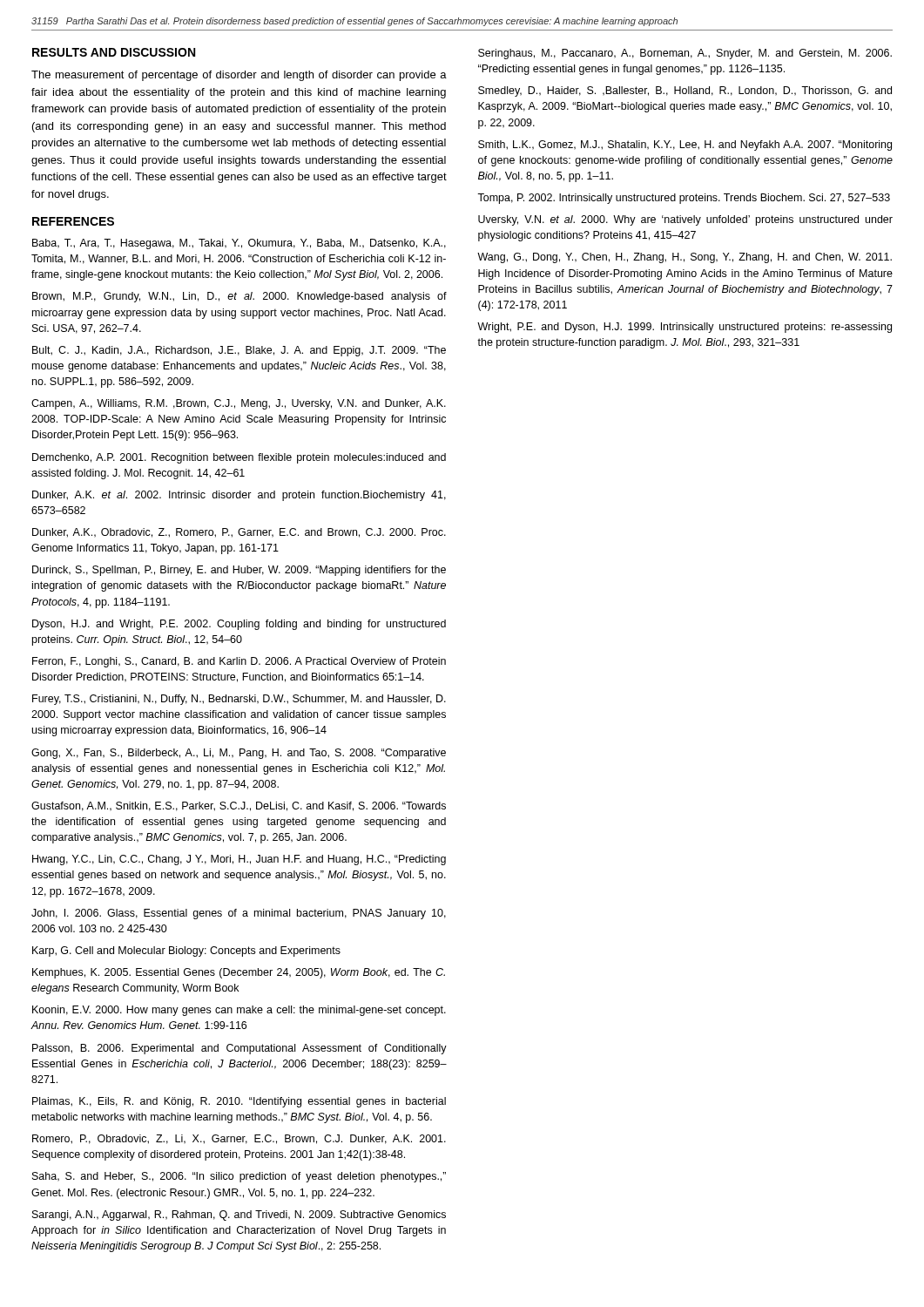Click the passage that begins "Baba, T., Ara, T., Hasegawa,"
The image size is (924, 1307).
(x=239, y=259)
